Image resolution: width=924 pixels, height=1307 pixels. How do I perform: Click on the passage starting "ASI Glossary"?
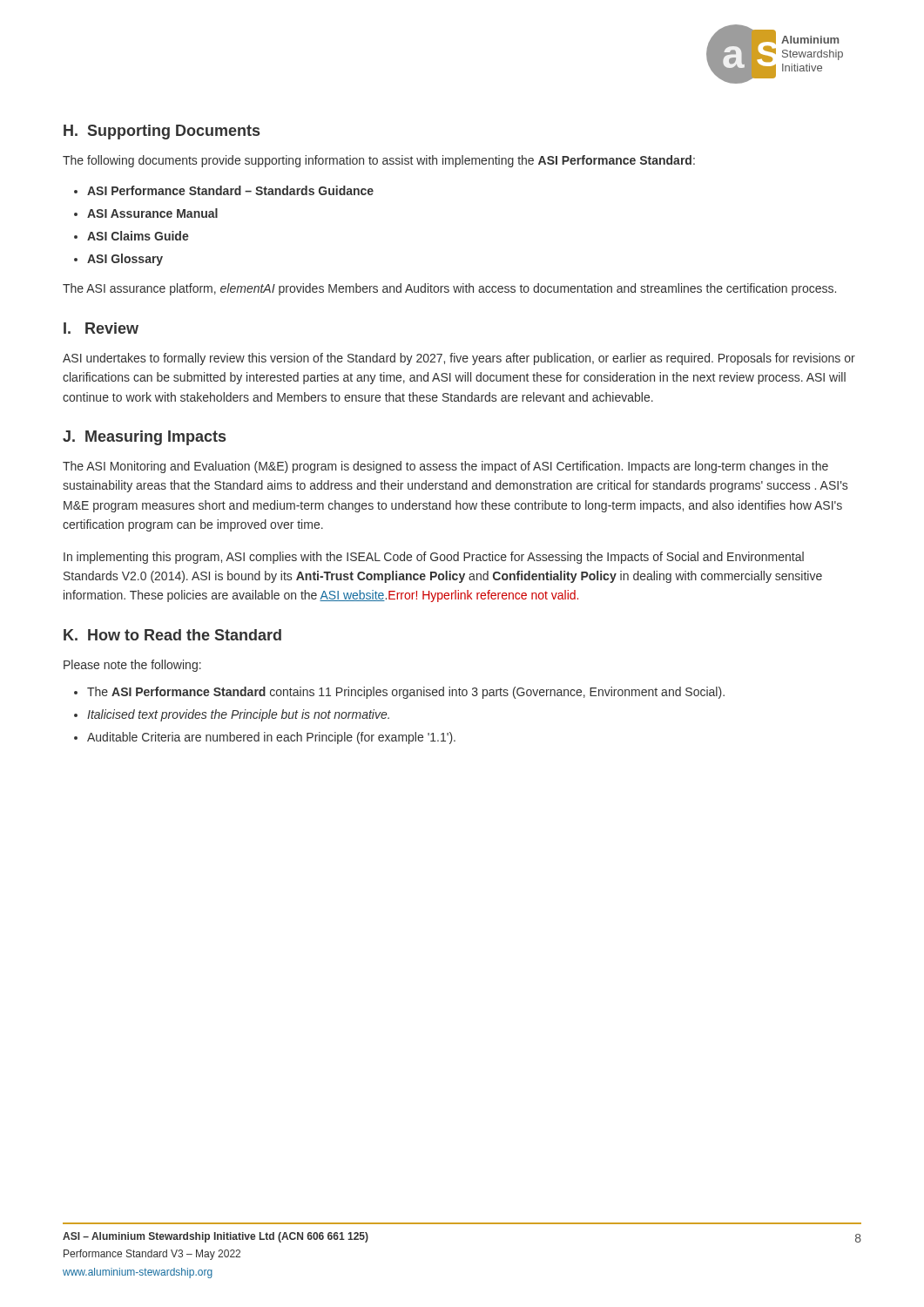pos(125,259)
